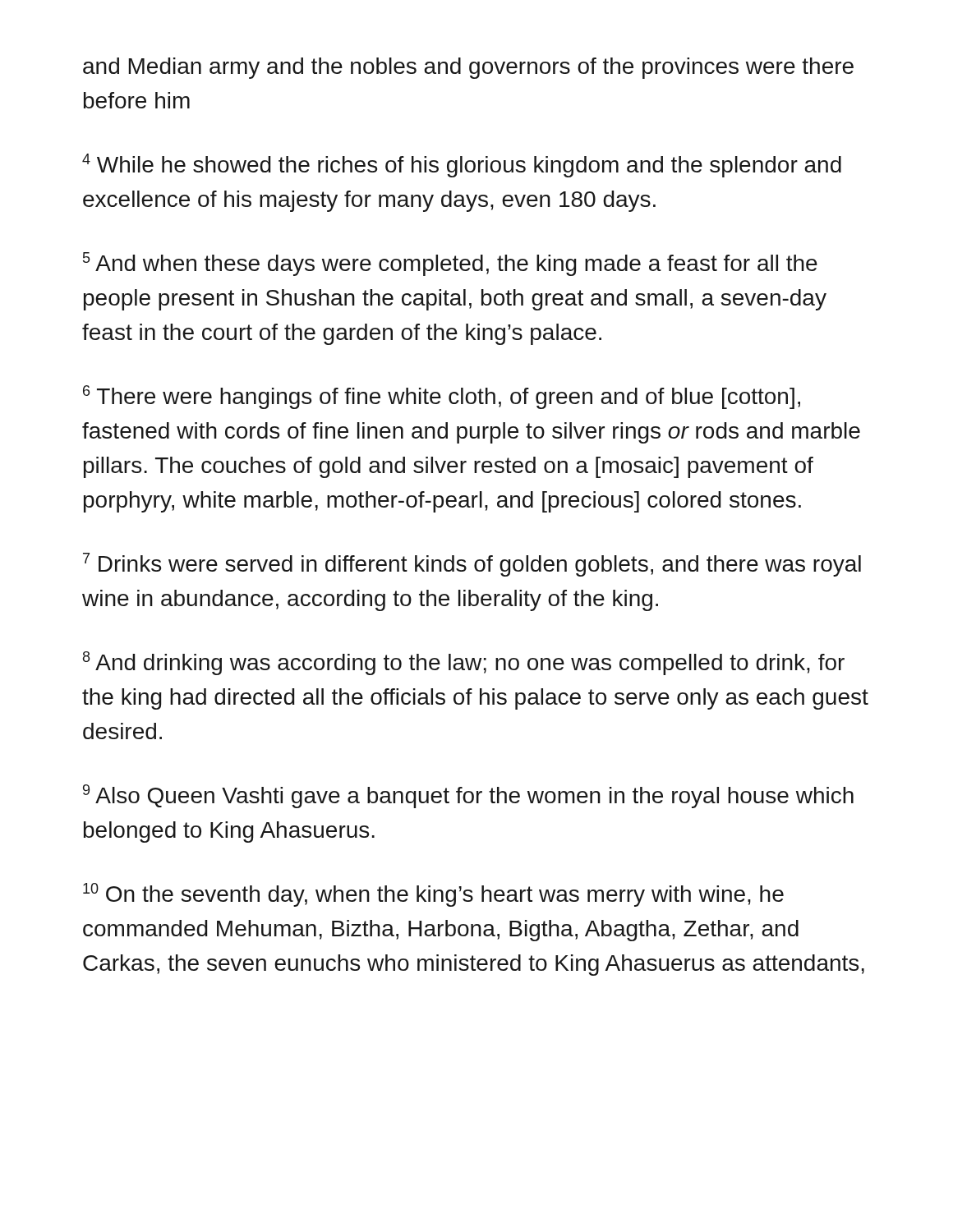953x1232 pixels.
Task: Select the block starting "5 And when these days"
Action: 454,297
